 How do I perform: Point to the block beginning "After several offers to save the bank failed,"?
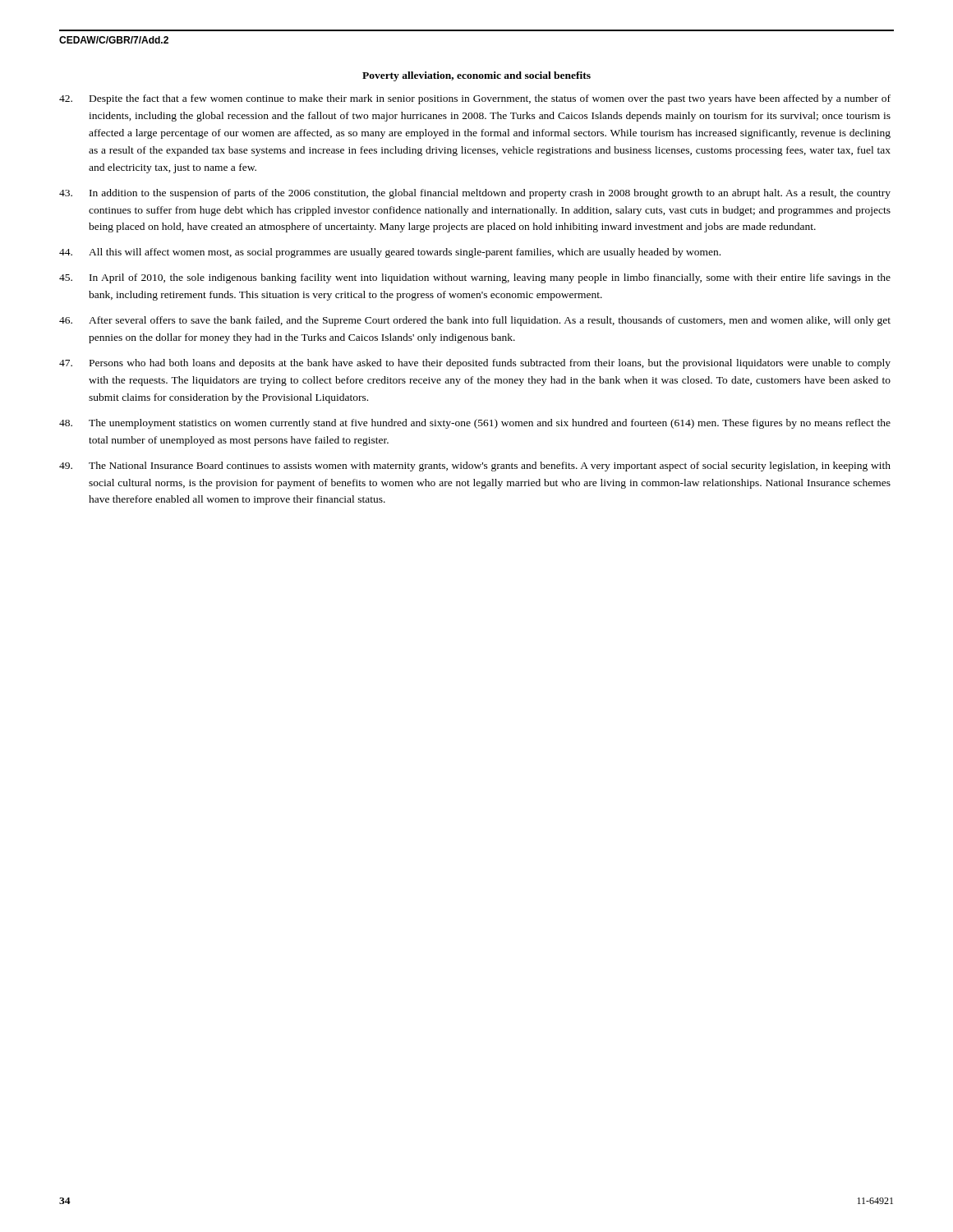click(x=475, y=329)
